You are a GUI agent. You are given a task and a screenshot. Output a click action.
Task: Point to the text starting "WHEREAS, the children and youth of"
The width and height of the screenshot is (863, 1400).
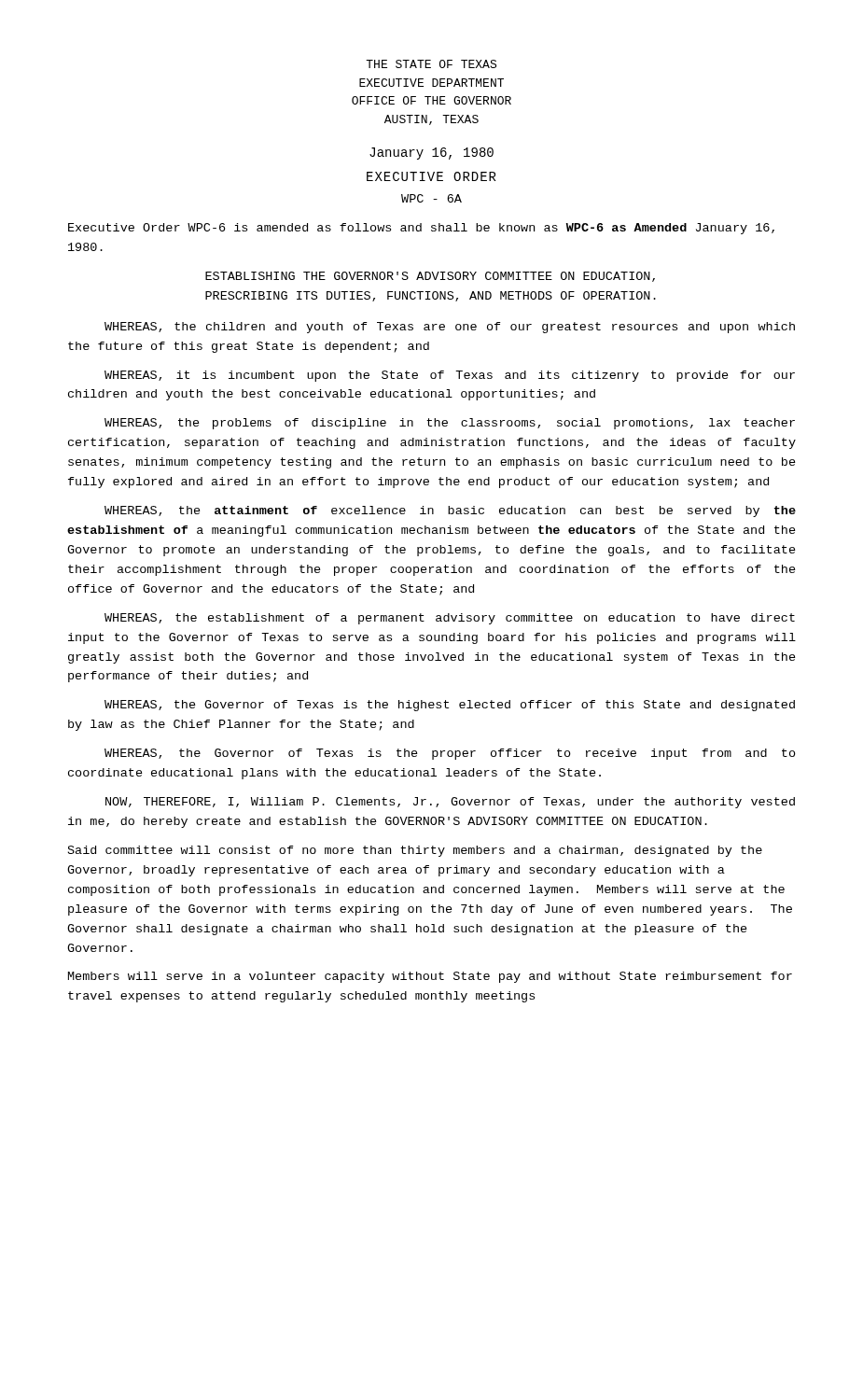432,337
